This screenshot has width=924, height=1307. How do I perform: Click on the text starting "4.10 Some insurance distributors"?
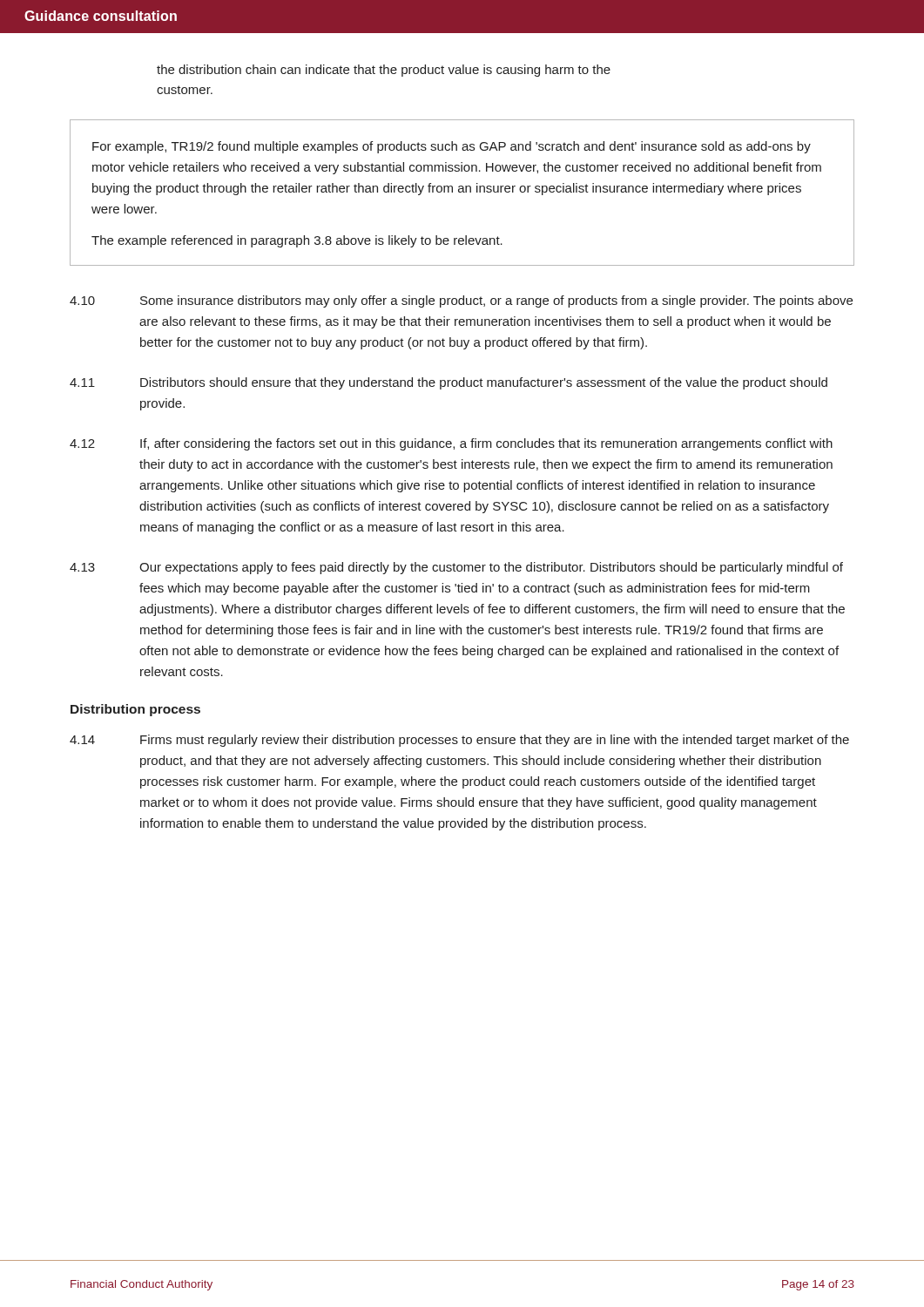462,321
